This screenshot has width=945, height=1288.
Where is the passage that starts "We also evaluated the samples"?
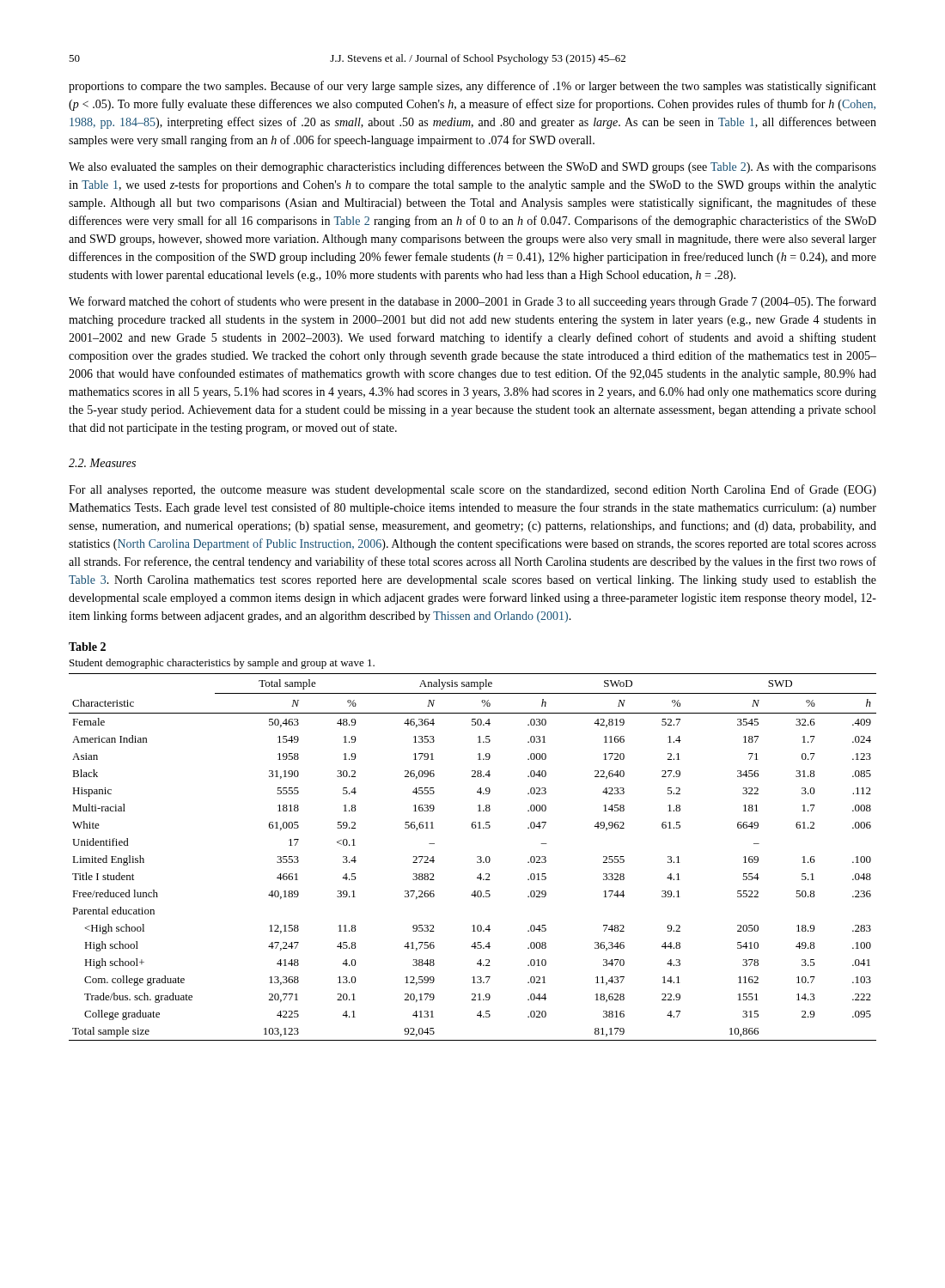pyautogui.click(x=472, y=221)
